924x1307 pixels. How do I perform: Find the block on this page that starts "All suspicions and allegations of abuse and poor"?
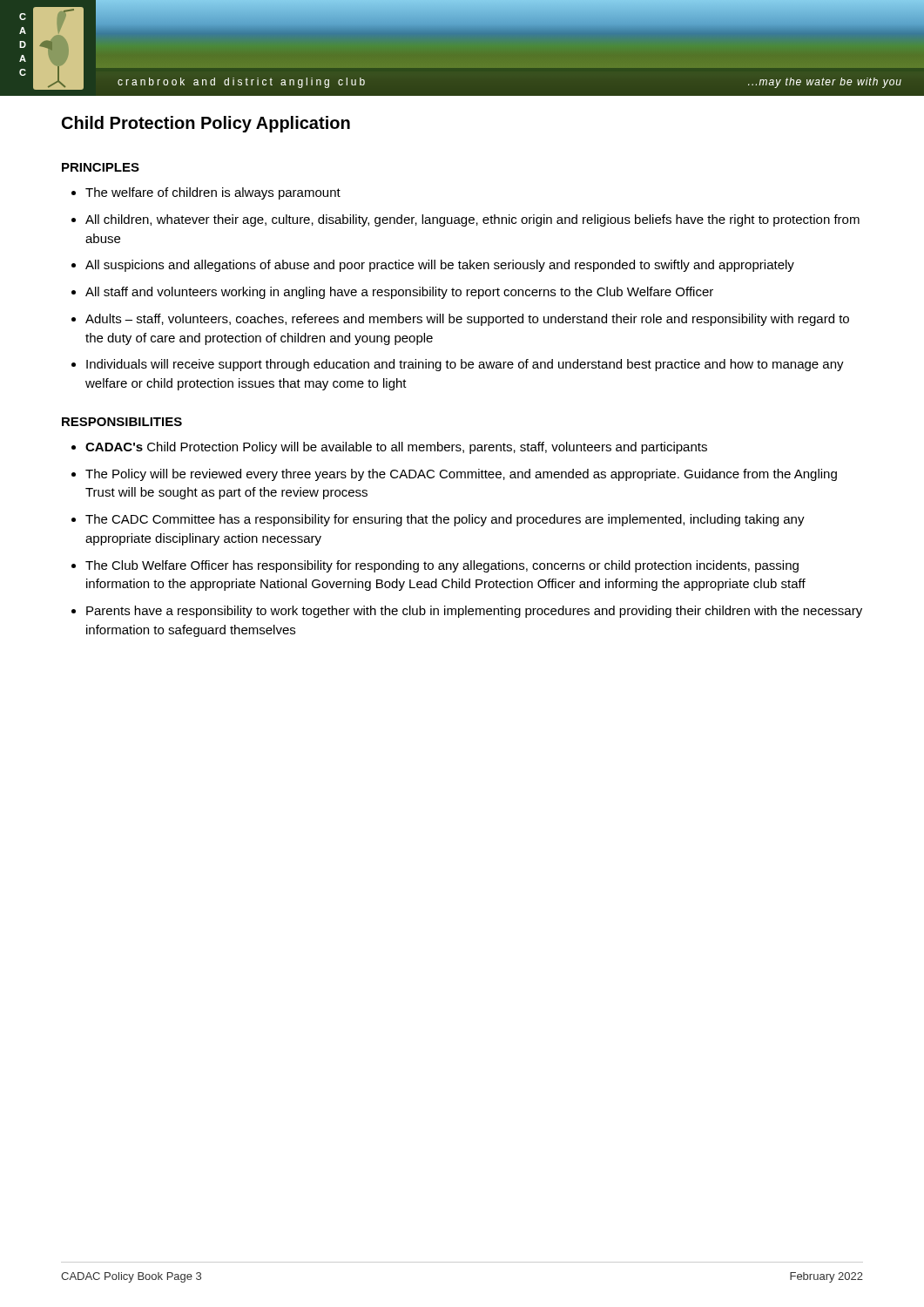pos(462,265)
